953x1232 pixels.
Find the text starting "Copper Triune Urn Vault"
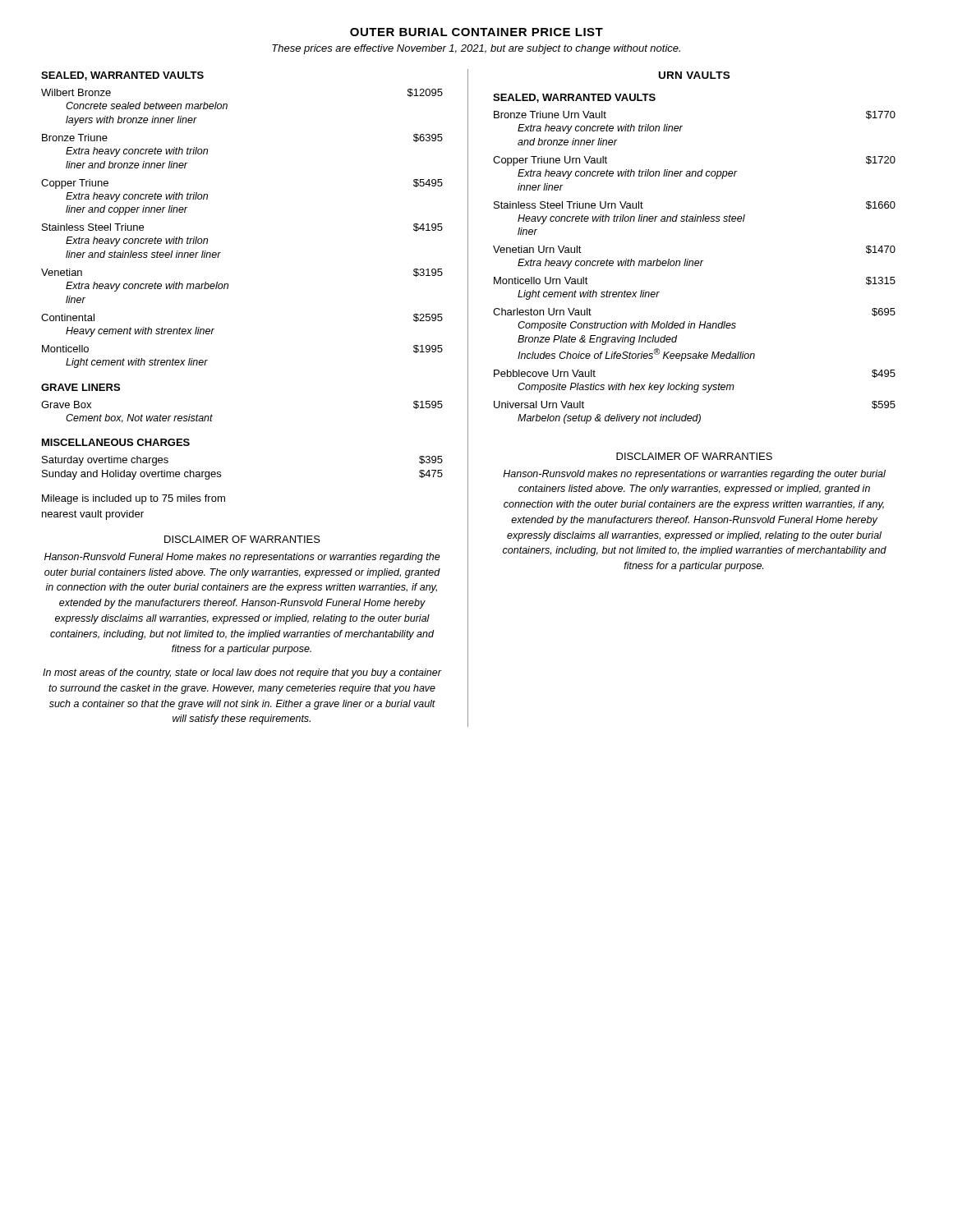[x=694, y=174]
